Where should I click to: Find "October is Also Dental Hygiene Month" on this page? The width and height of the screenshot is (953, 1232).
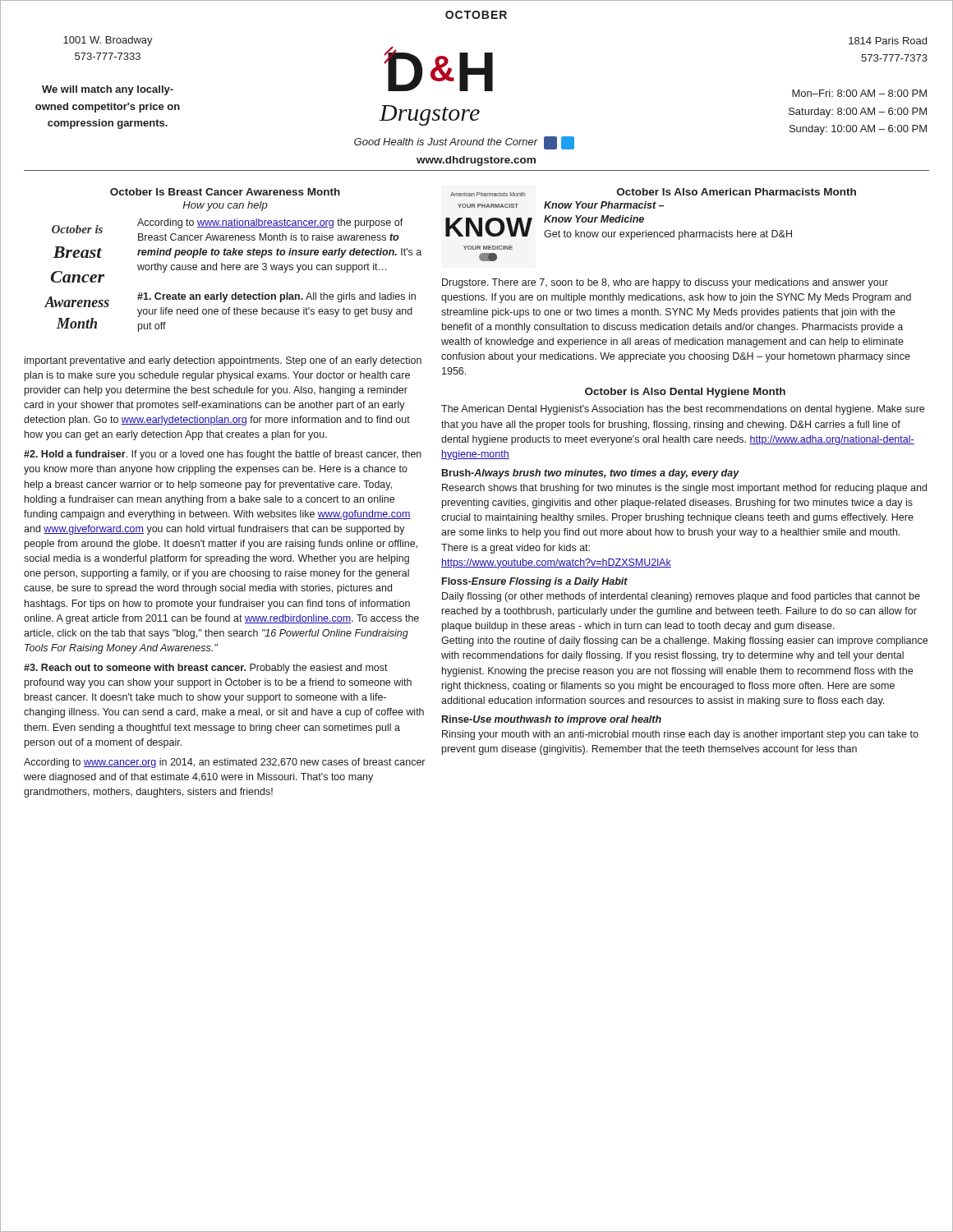pyautogui.click(x=685, y=392)
